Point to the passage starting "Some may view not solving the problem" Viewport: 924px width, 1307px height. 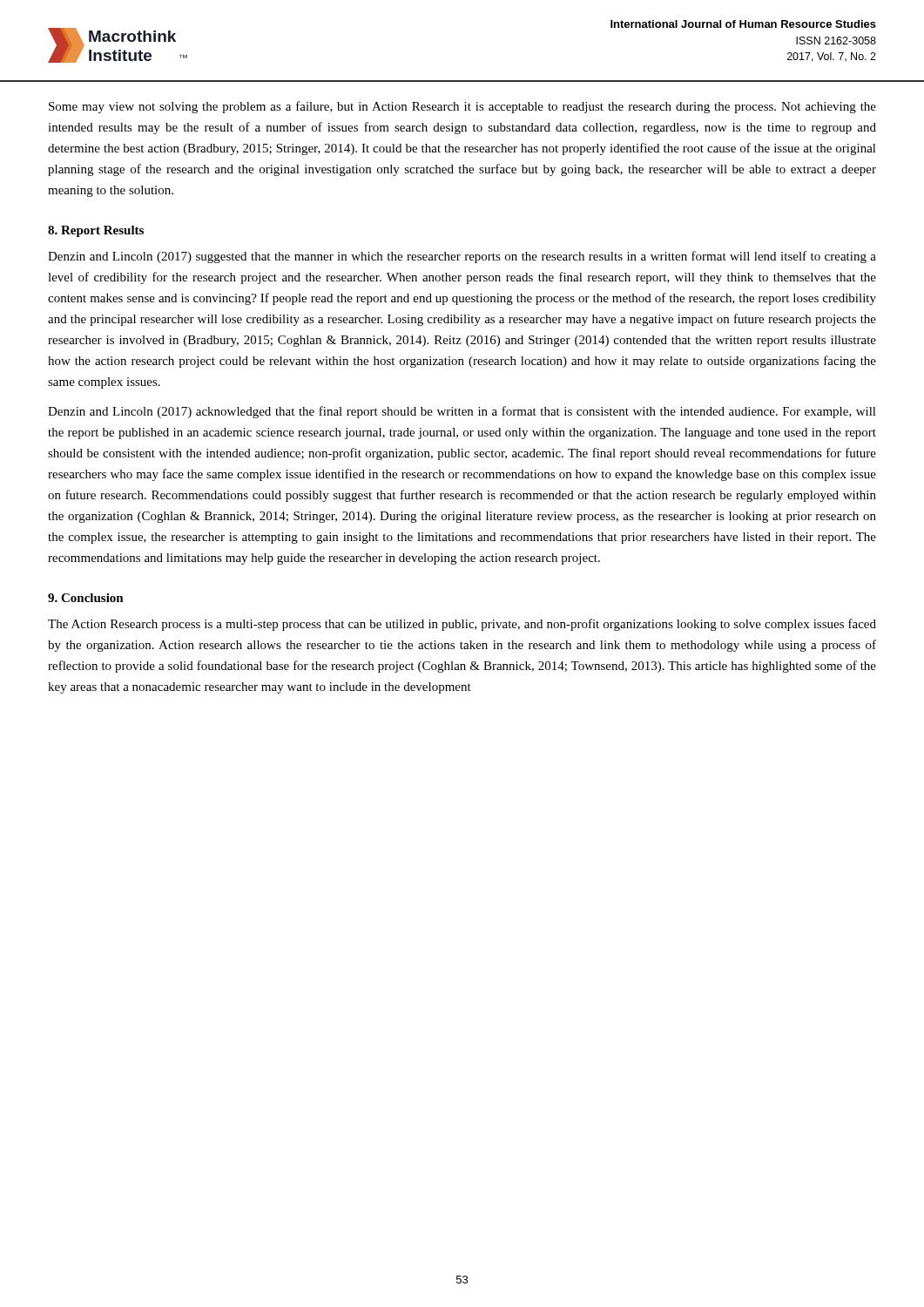tap(462, 148)
